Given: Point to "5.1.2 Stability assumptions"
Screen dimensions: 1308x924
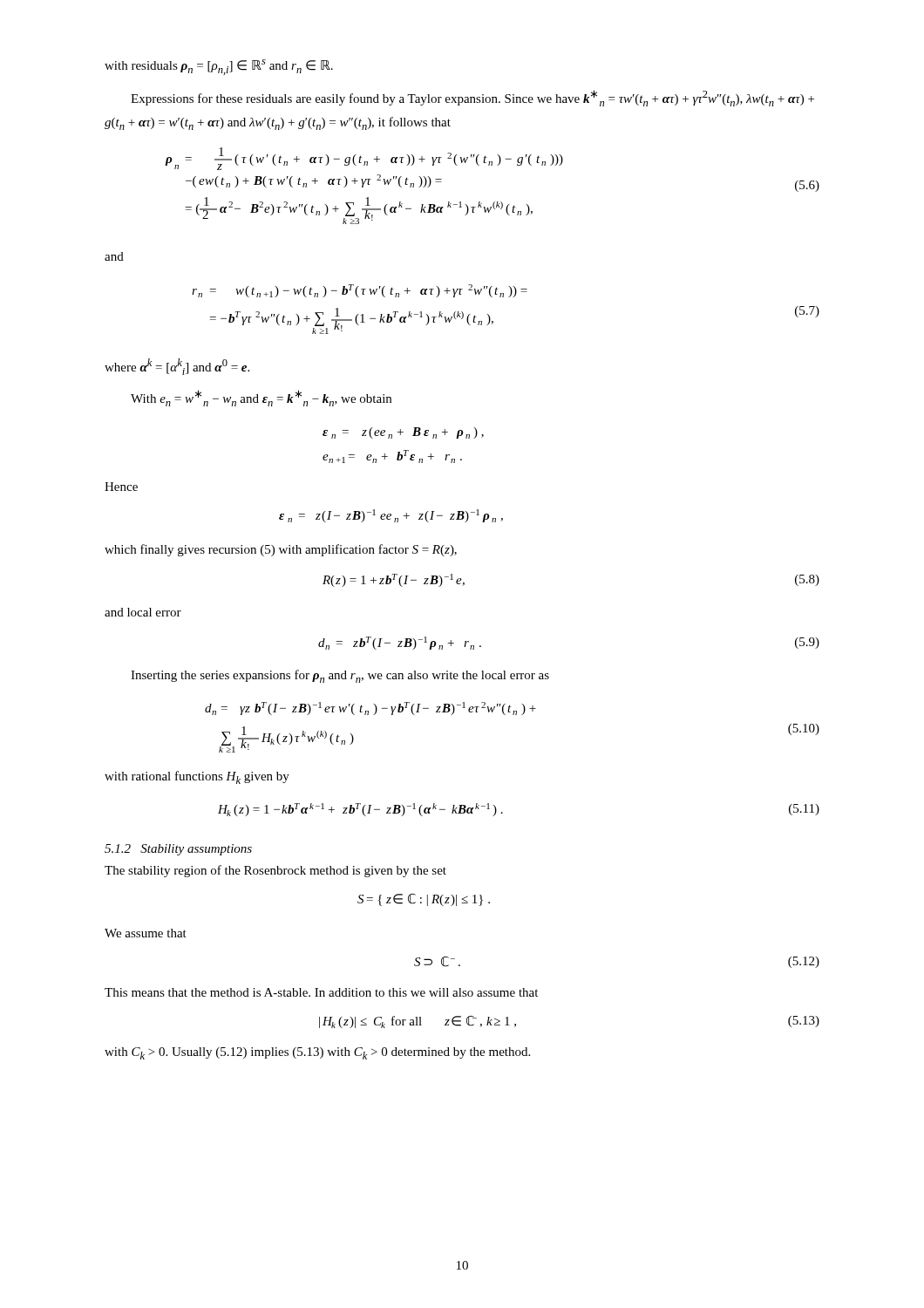Looking at the screenshot, I should pos(178,848).
